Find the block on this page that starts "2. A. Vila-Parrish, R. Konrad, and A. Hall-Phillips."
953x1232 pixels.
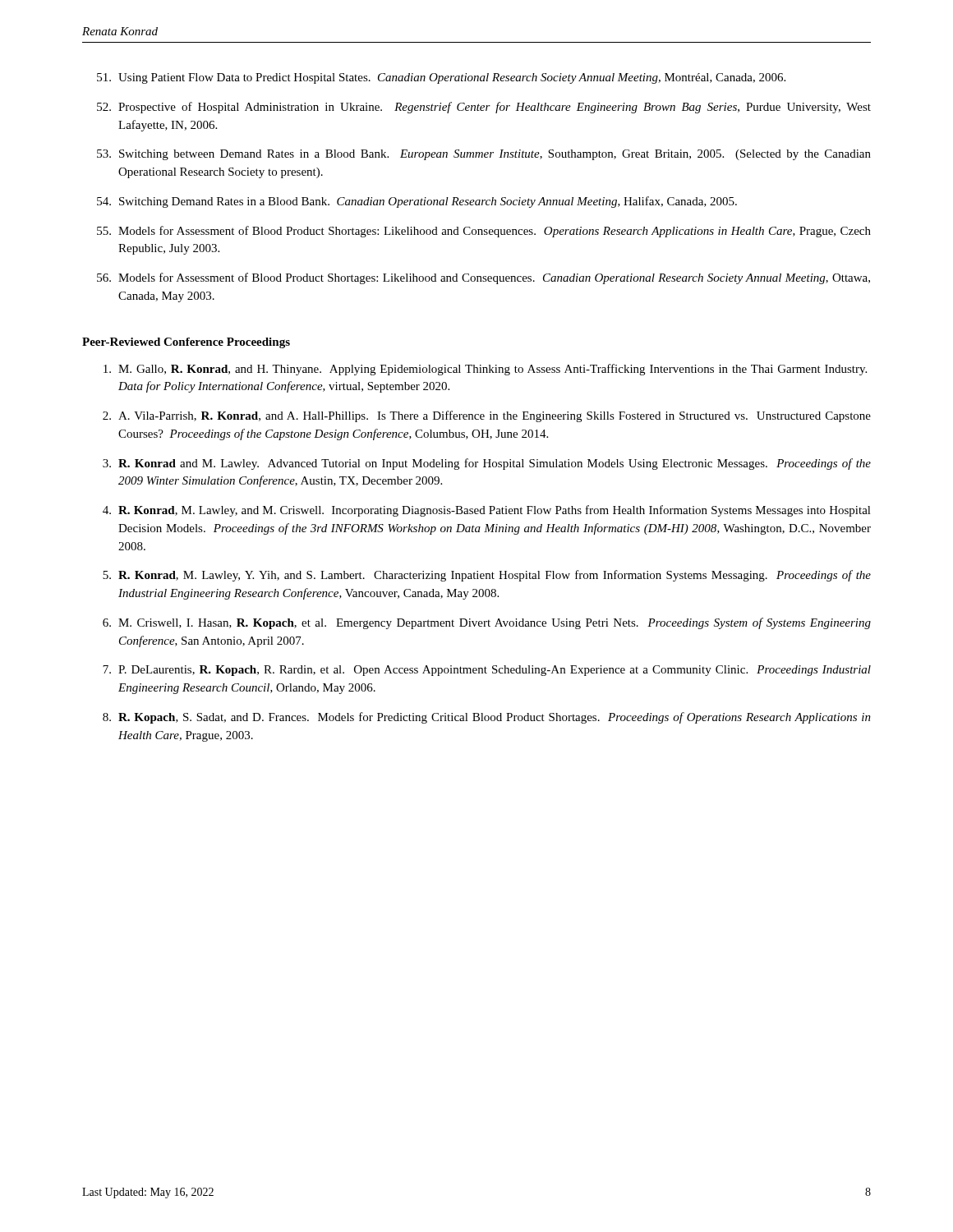click(x=476, y=425)
